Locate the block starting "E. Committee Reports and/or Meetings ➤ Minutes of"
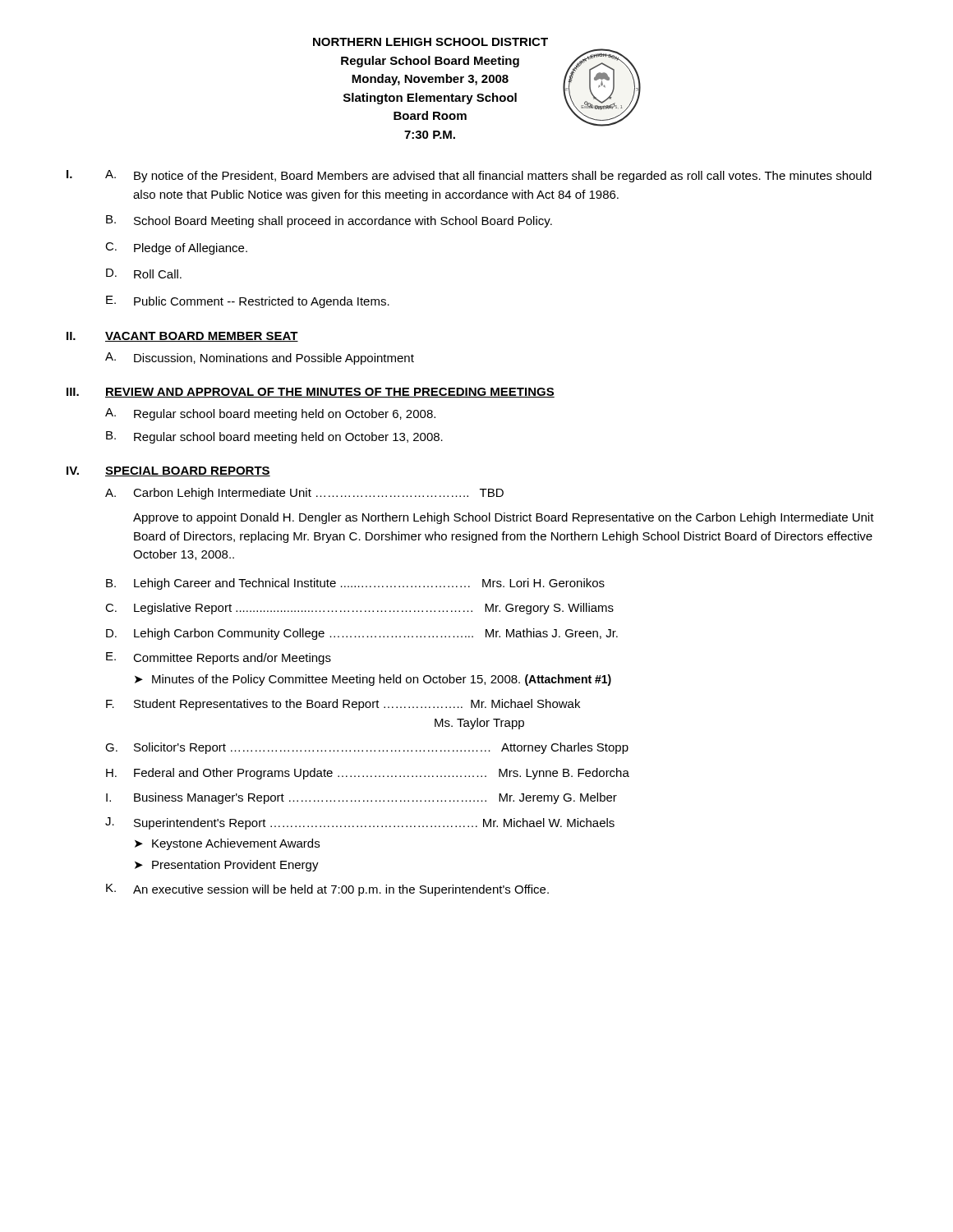The width and height of the screenshot is (953, 1232). click(496, 669)
